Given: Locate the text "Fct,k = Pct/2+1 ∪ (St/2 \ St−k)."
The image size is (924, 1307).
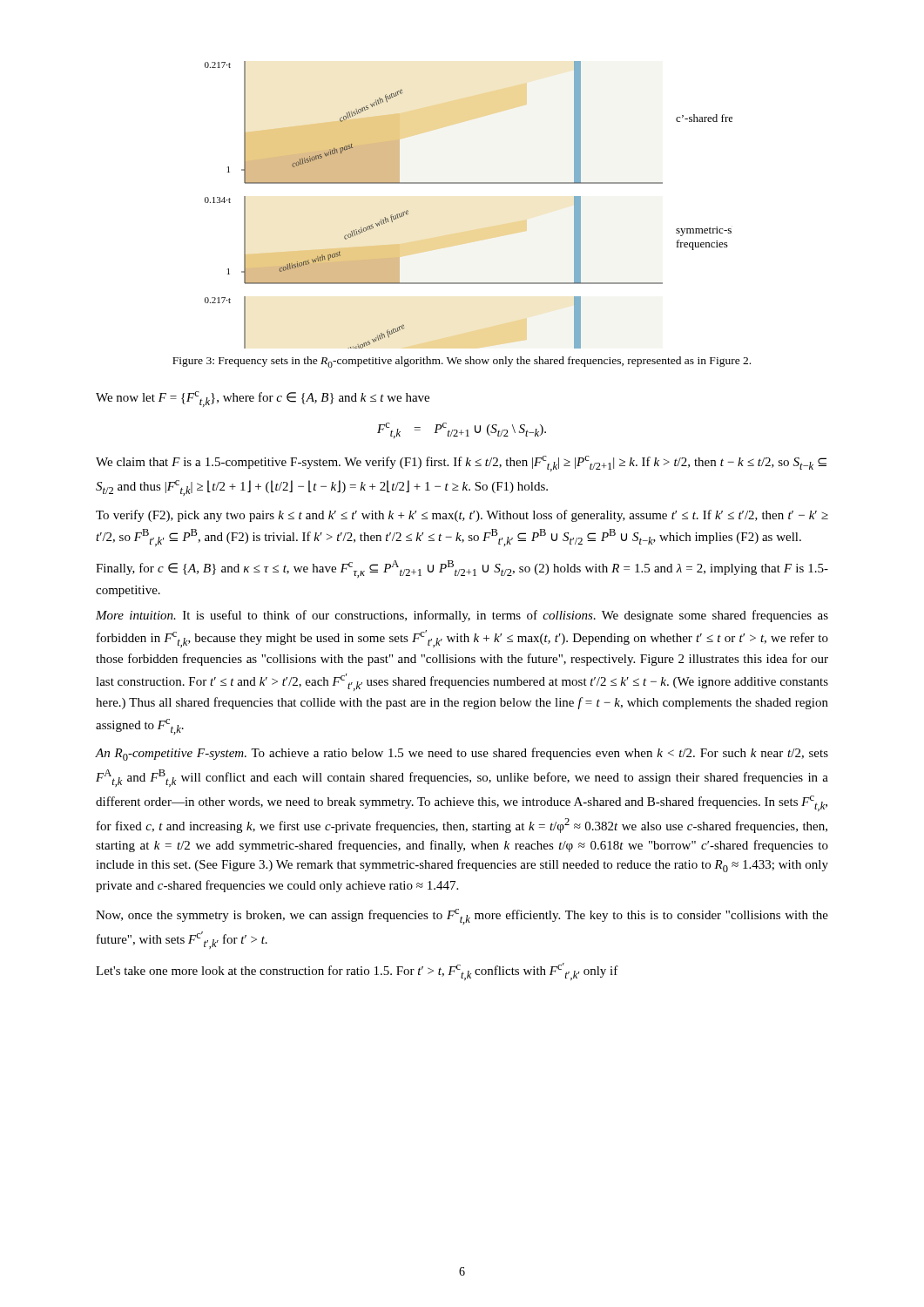Looking at the screenshot, I should click(462, 429).
